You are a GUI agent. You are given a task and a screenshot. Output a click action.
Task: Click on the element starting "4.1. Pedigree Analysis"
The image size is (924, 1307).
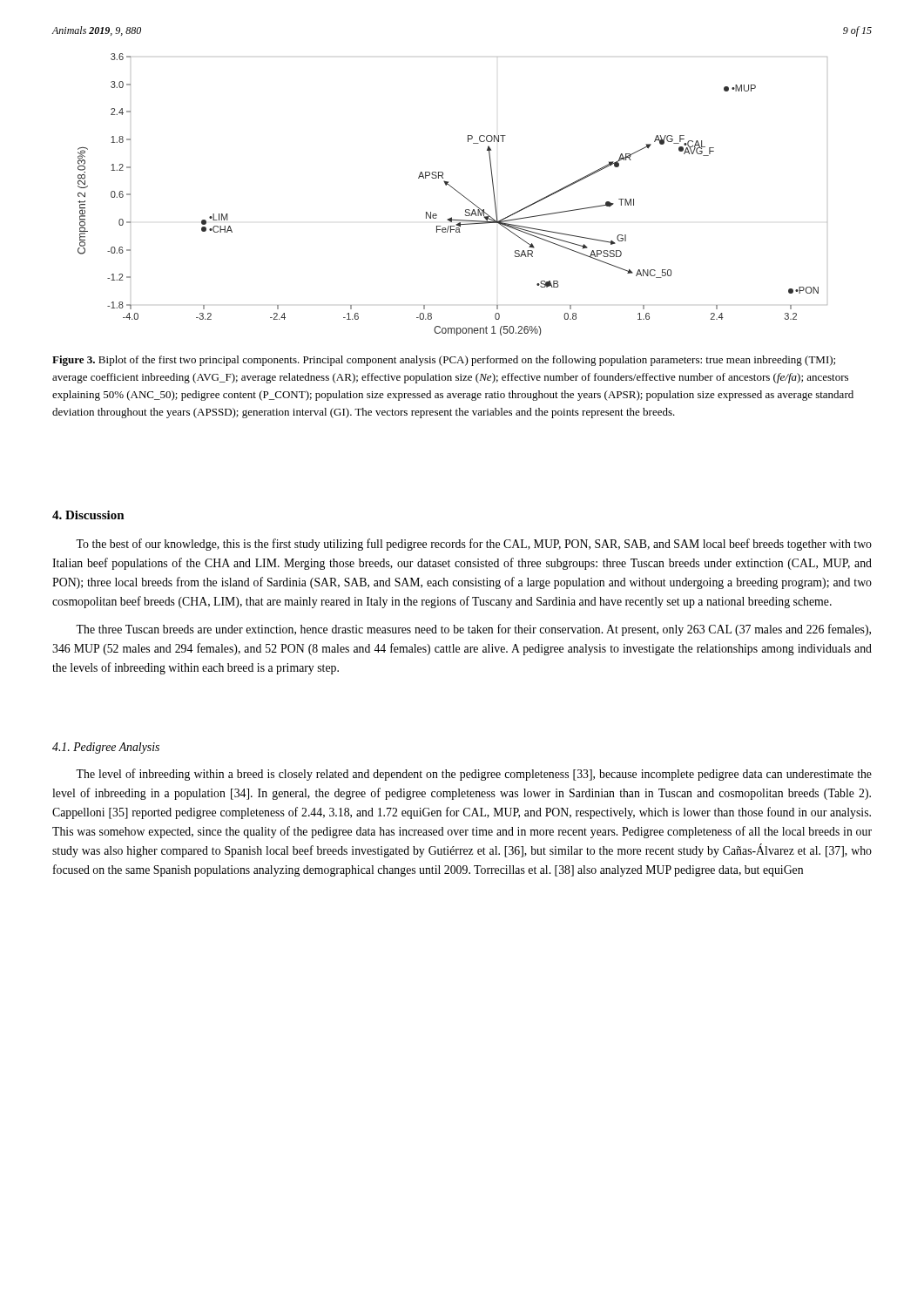coord(106,747)
